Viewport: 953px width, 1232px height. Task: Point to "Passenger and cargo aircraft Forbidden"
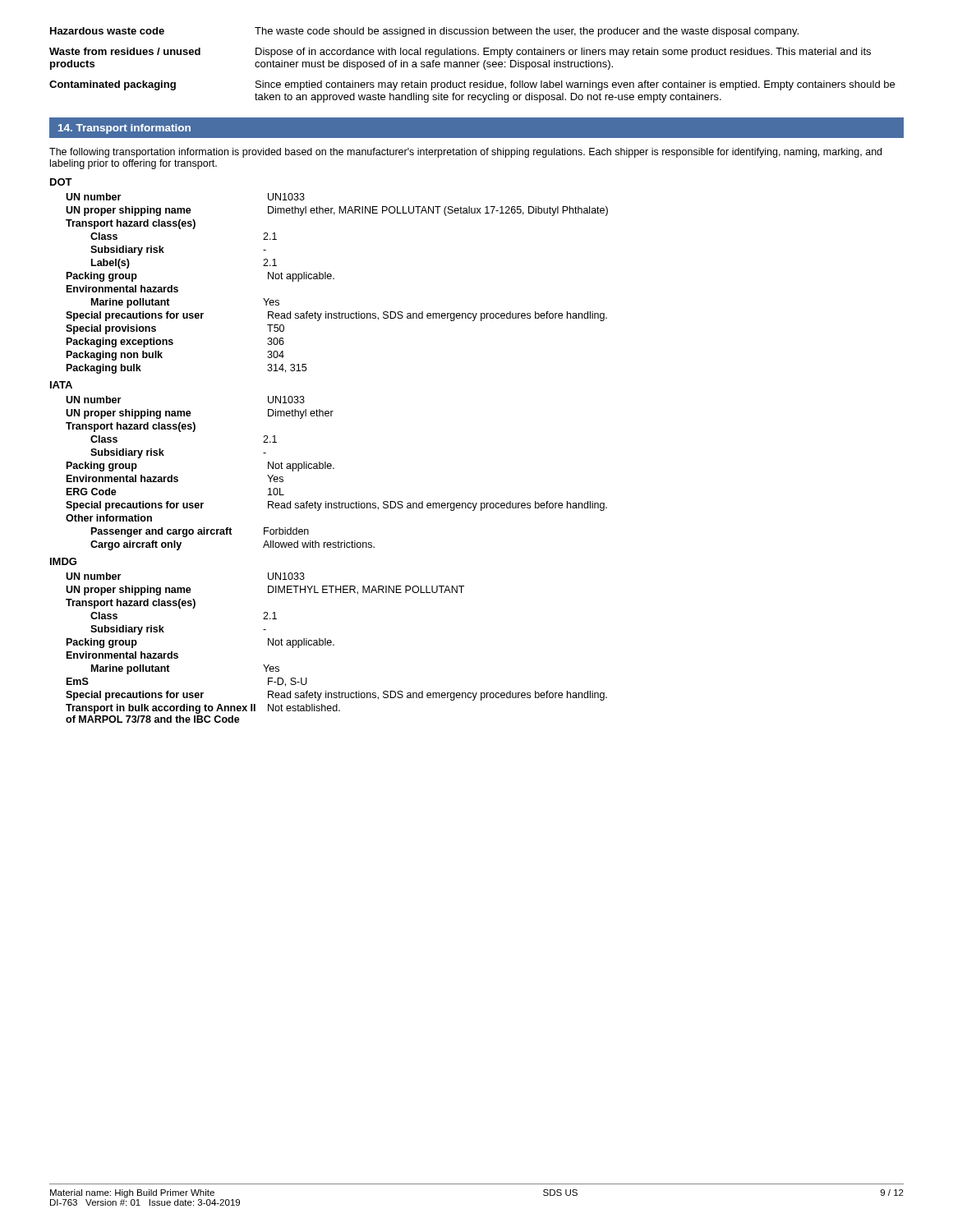click(x=200, y=532)
